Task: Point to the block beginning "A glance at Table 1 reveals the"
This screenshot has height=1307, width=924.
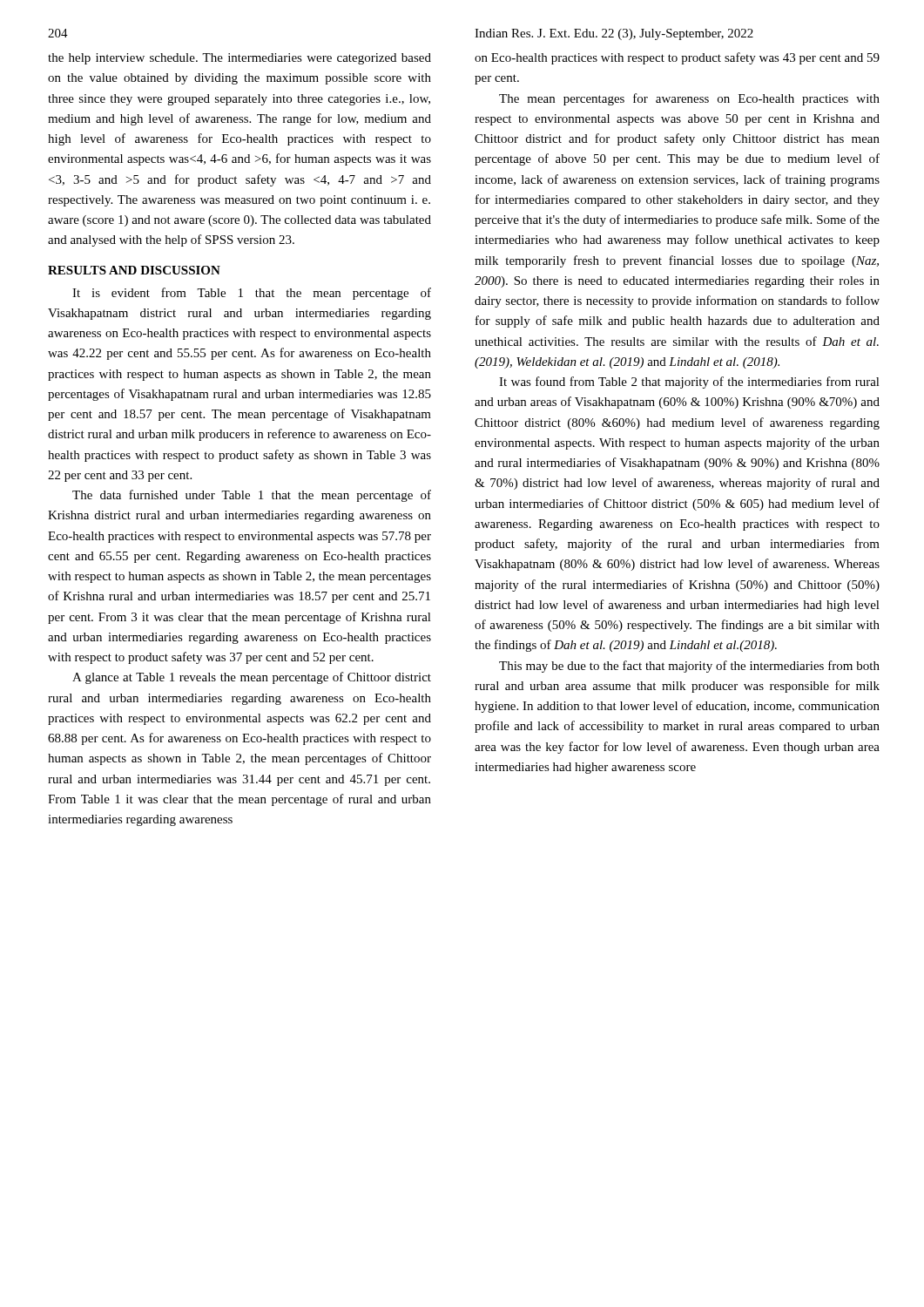Action: coord(239,749)
